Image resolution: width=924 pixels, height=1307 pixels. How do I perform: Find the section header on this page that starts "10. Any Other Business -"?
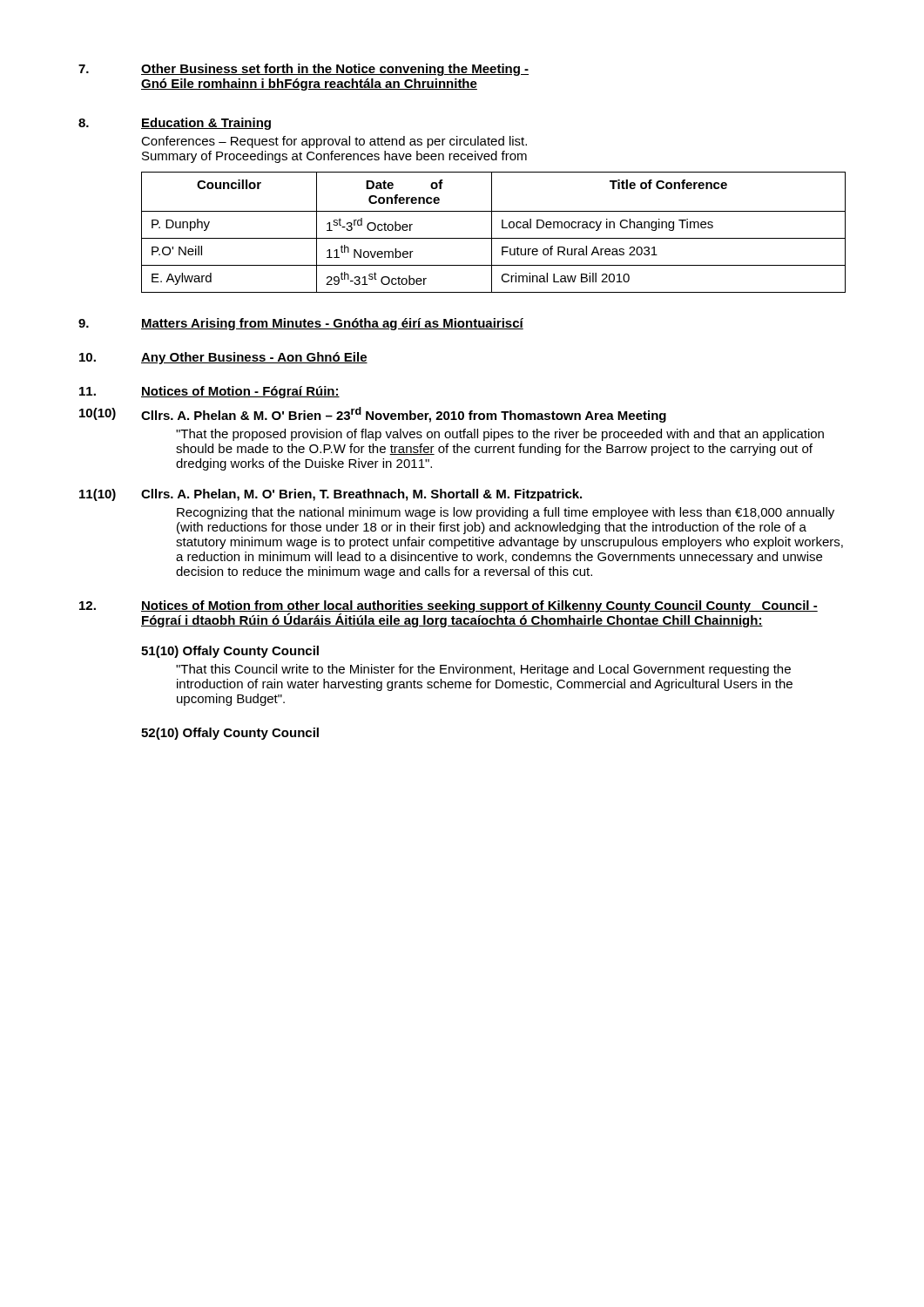pyautogui.click(x=223, y=358)
